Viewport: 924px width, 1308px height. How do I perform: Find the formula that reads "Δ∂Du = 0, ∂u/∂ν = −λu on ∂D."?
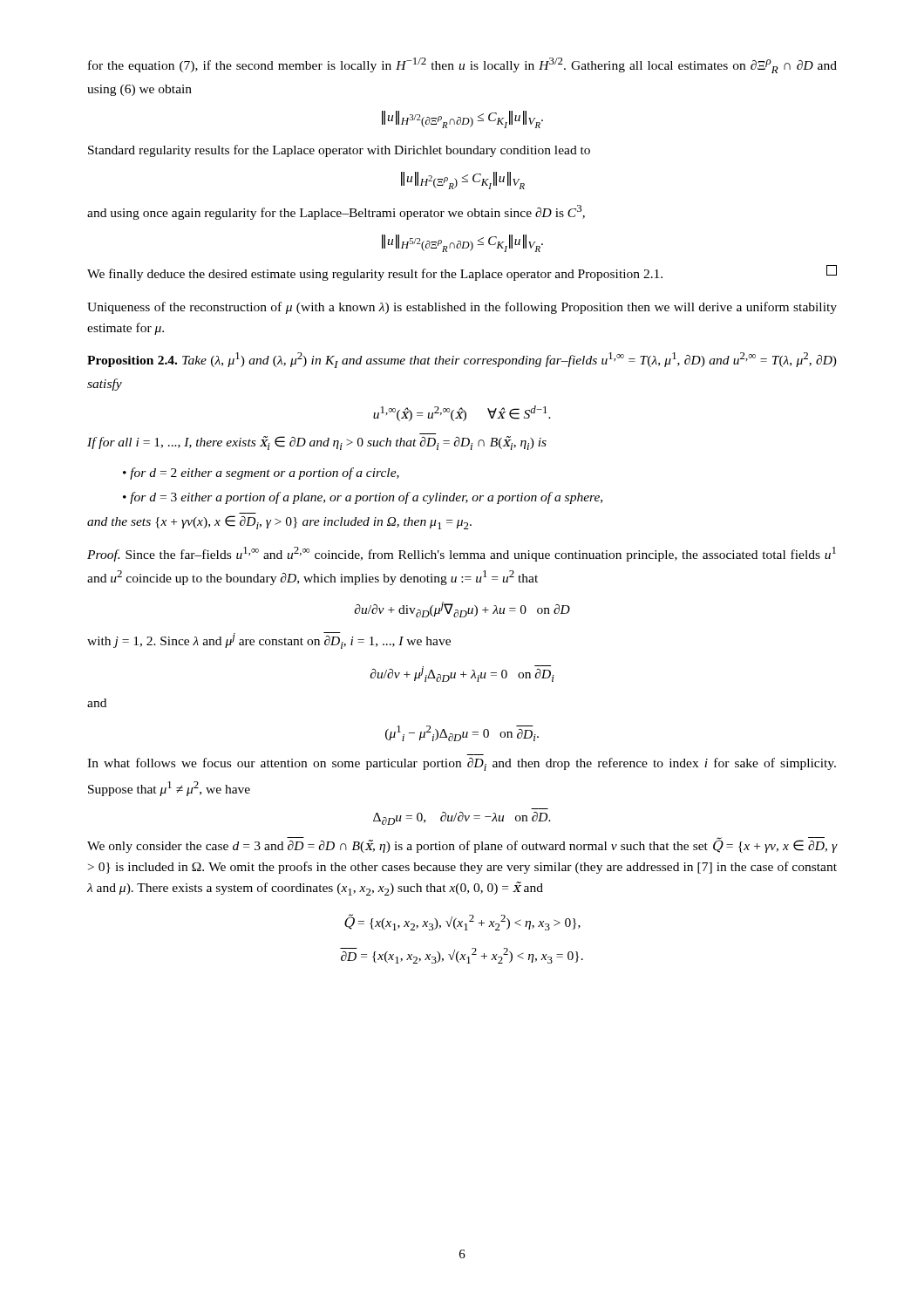click(x=462, y=817)
